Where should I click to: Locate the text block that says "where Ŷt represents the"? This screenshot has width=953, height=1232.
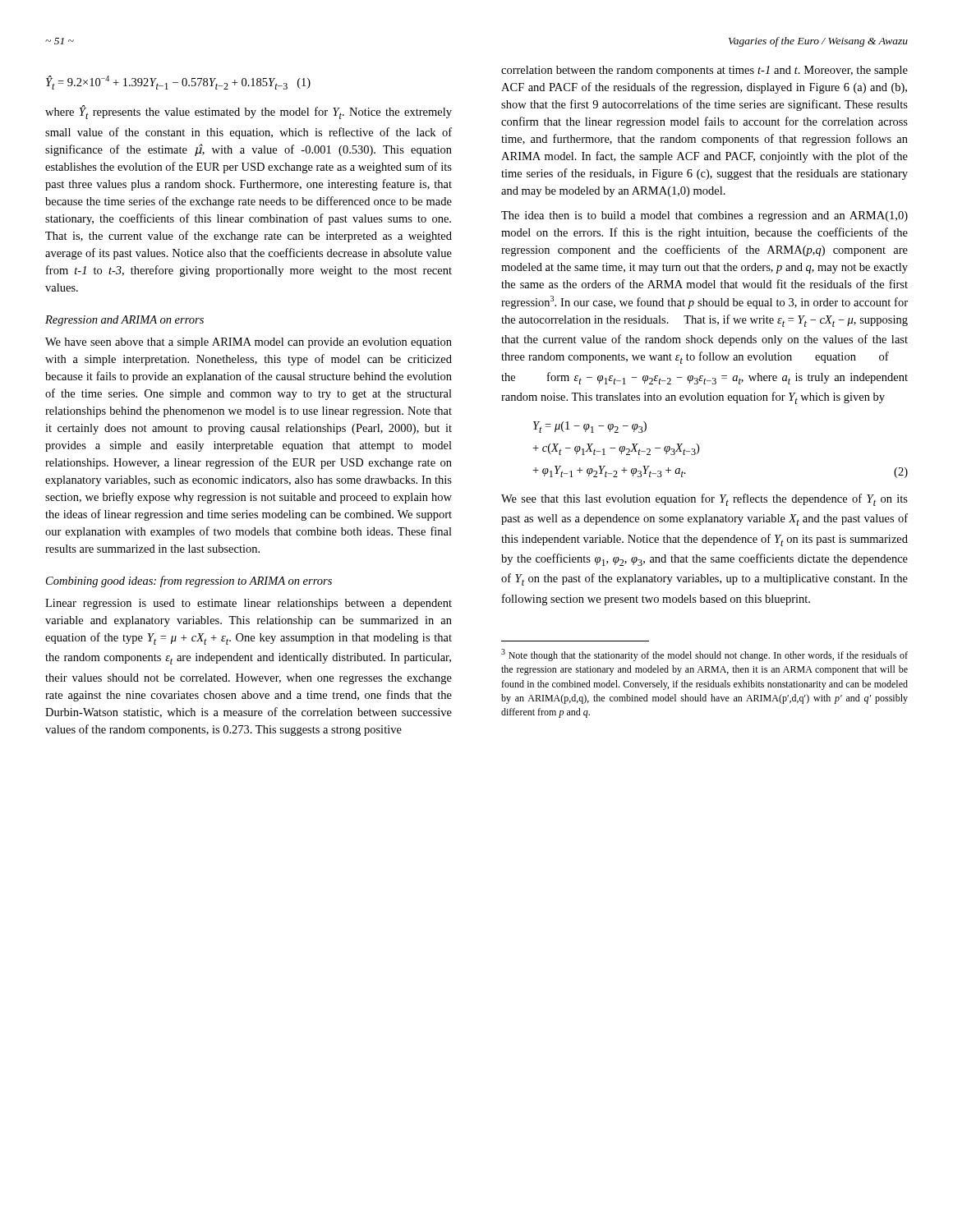(x=248, y=200)
